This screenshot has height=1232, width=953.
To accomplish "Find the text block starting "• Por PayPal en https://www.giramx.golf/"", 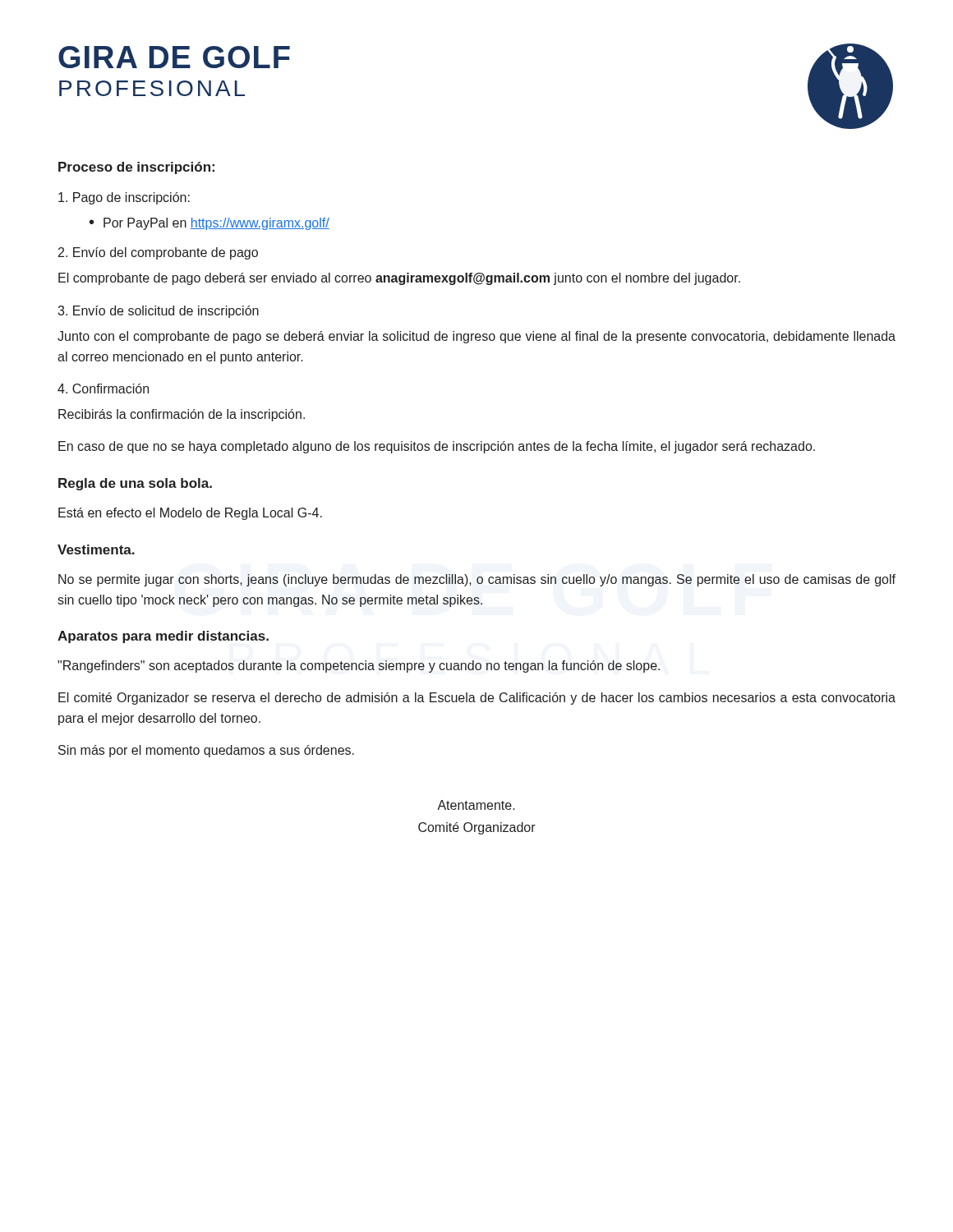I will [x=209, y=222].
